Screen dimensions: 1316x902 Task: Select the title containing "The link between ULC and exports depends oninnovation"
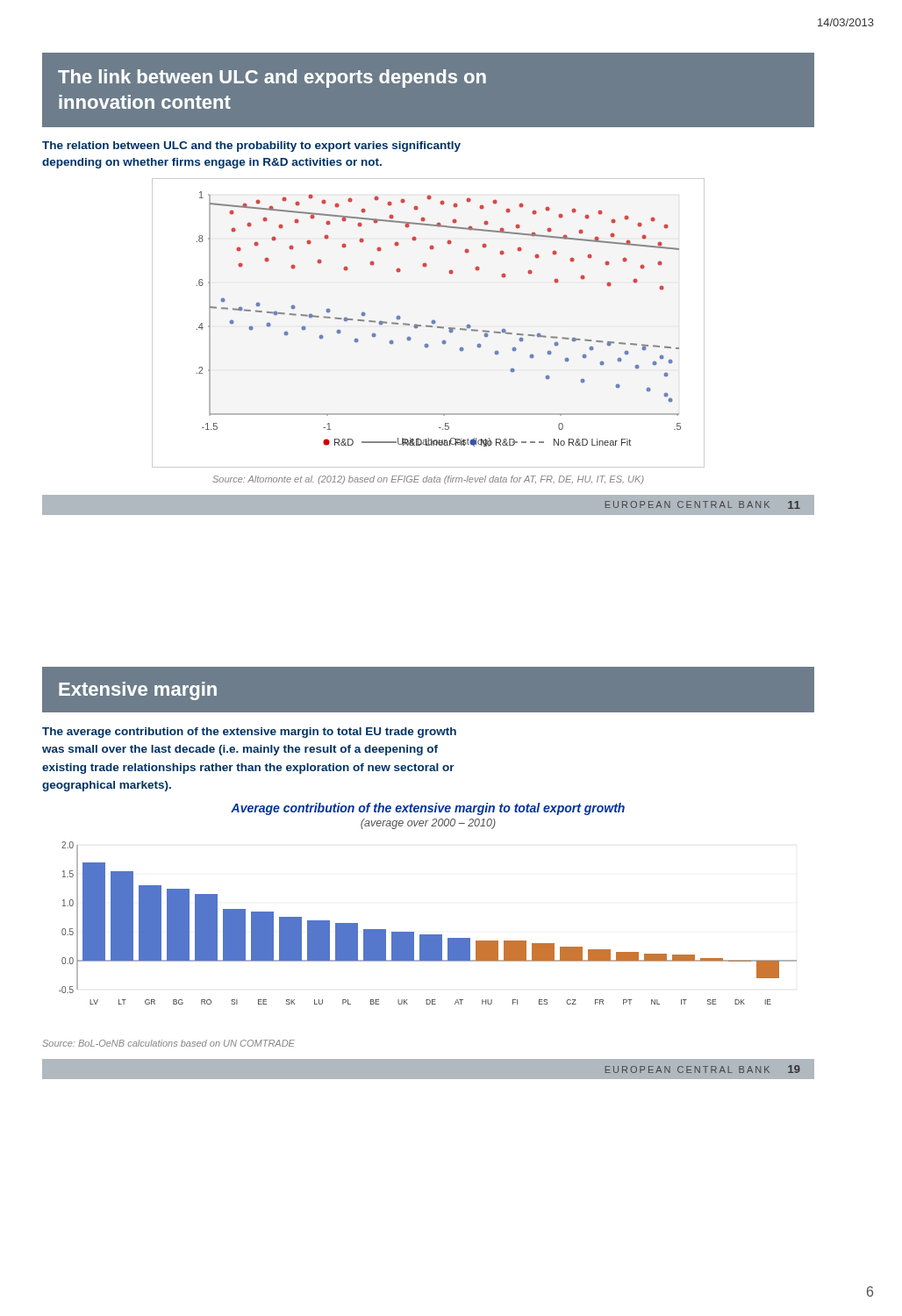(x=428, y=90)
